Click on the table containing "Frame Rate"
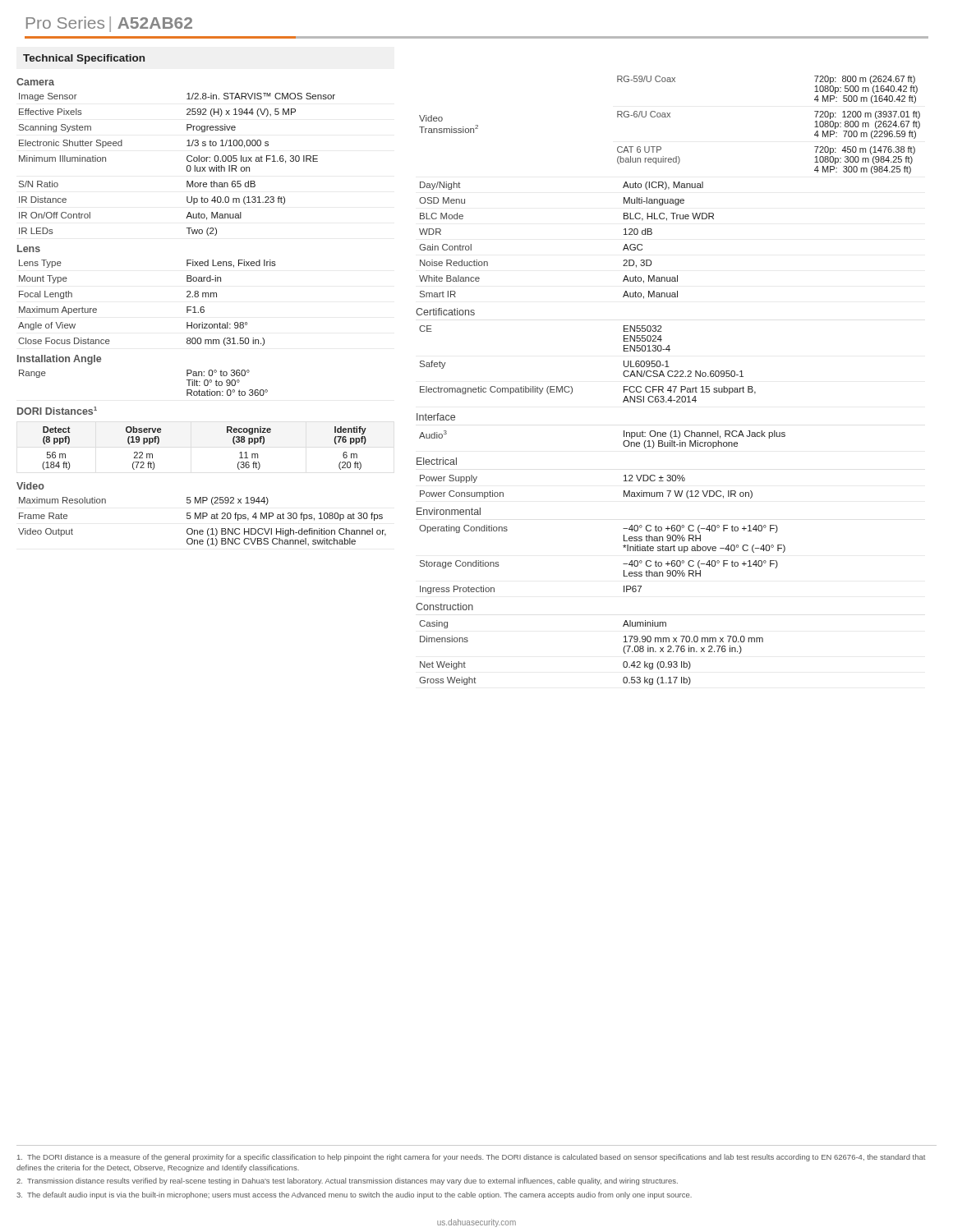This screenshot has height=1232, width=953. tap(205, 521)
